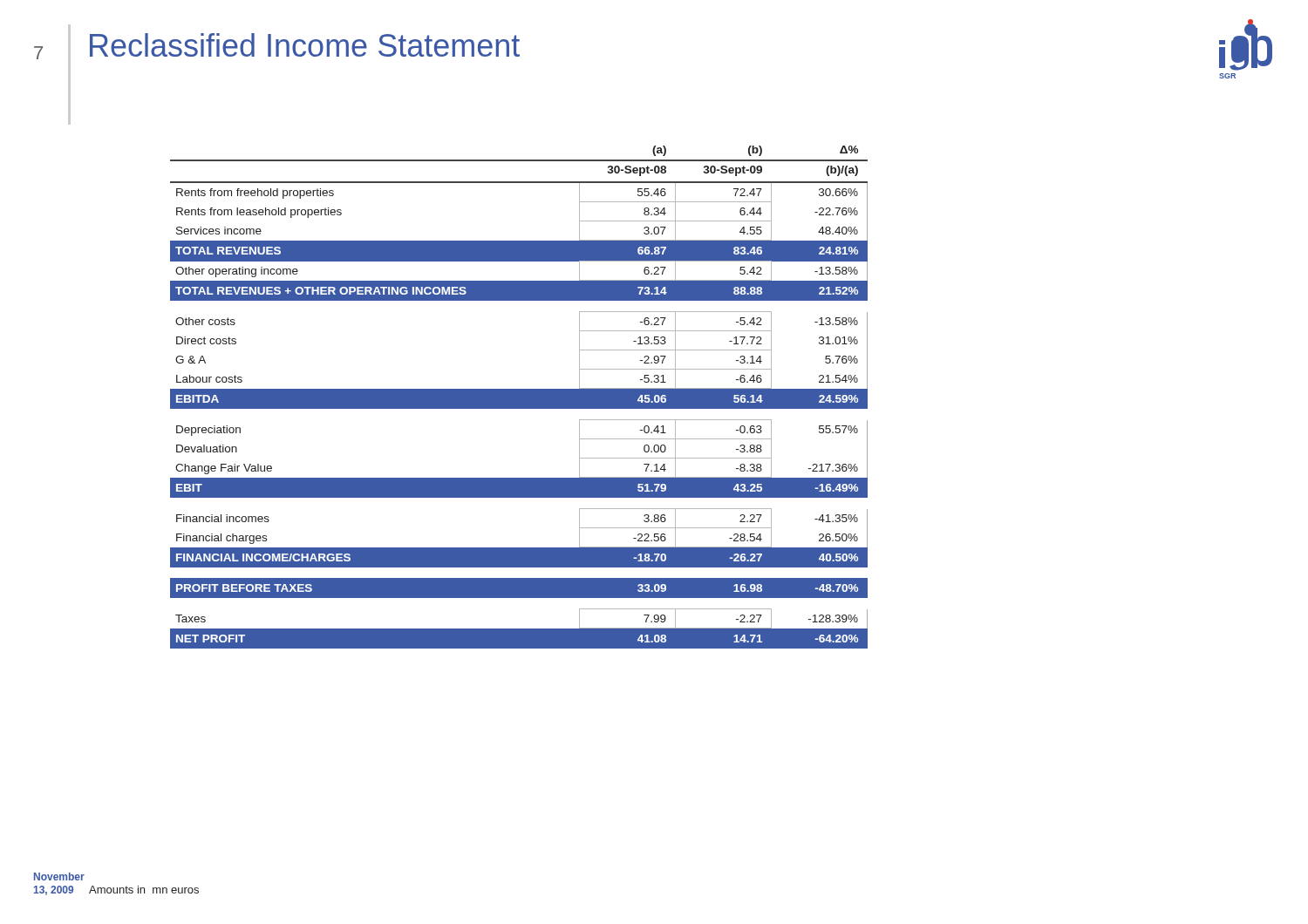Select the table that reads "NET PROFIT"
The image size is (1308, 924).
click(519, 394)
